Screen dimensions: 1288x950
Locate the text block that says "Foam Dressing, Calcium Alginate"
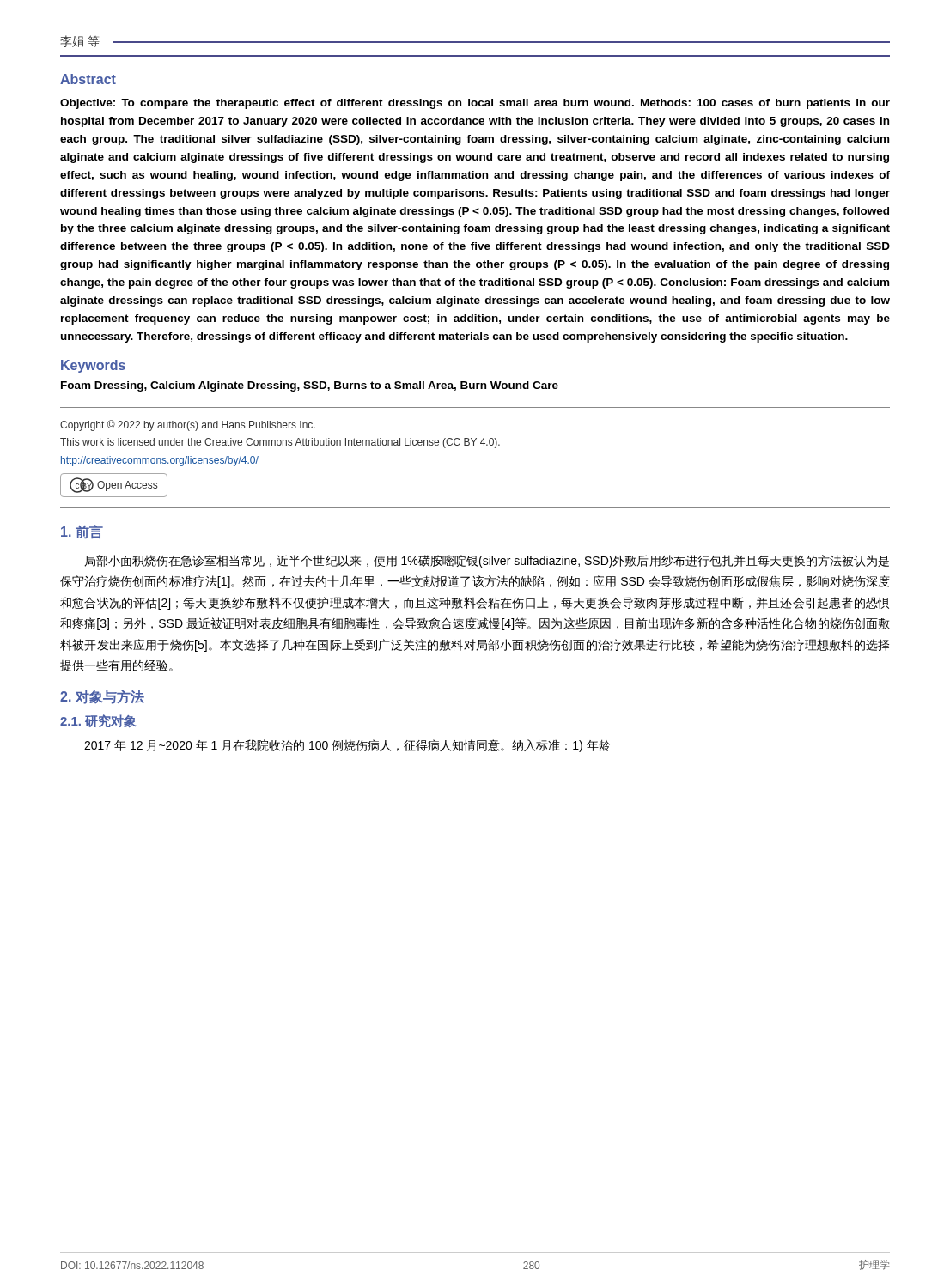pyautogui.click(x=309, y=385)
